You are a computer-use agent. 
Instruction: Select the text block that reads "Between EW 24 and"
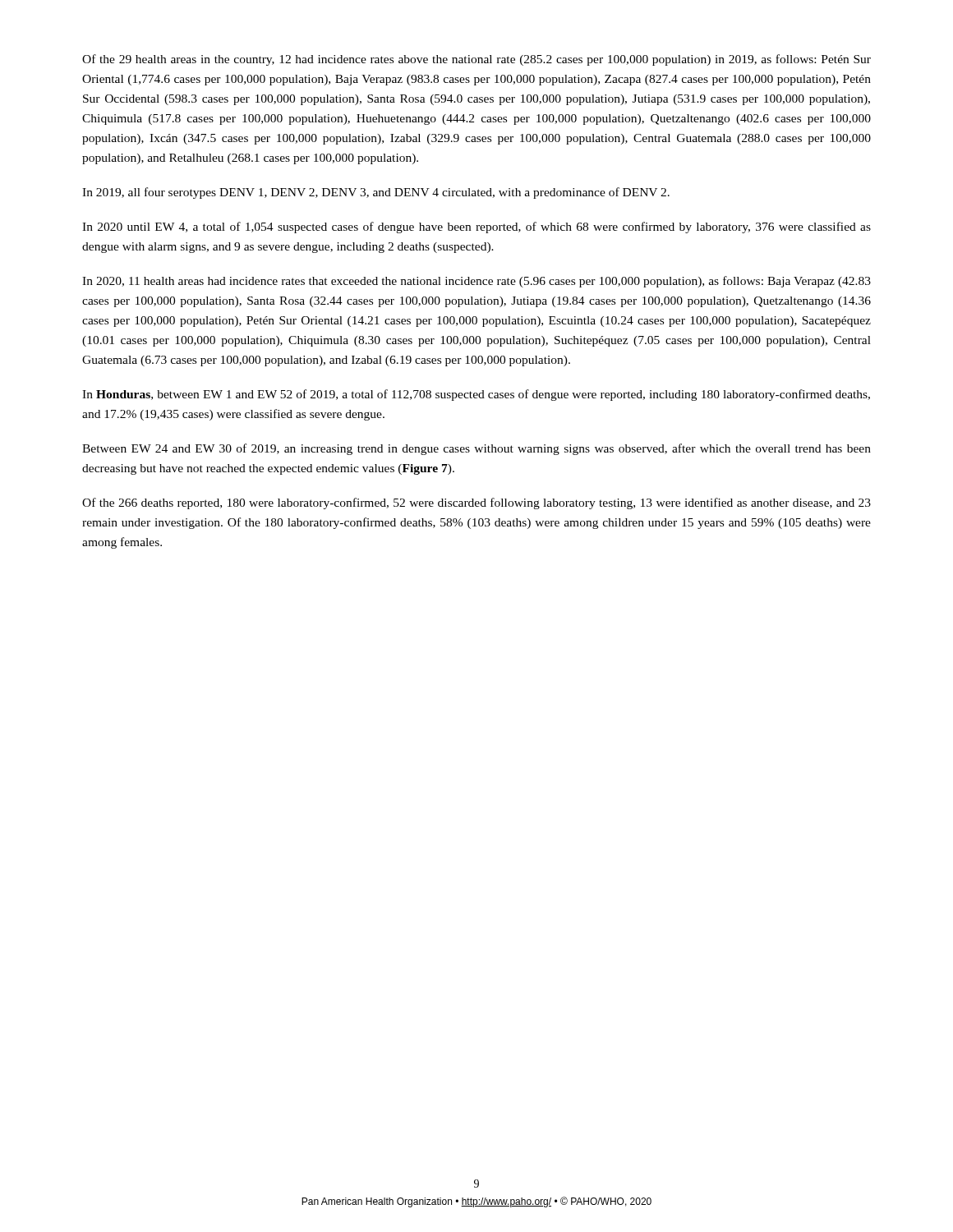tap(476, 458)
